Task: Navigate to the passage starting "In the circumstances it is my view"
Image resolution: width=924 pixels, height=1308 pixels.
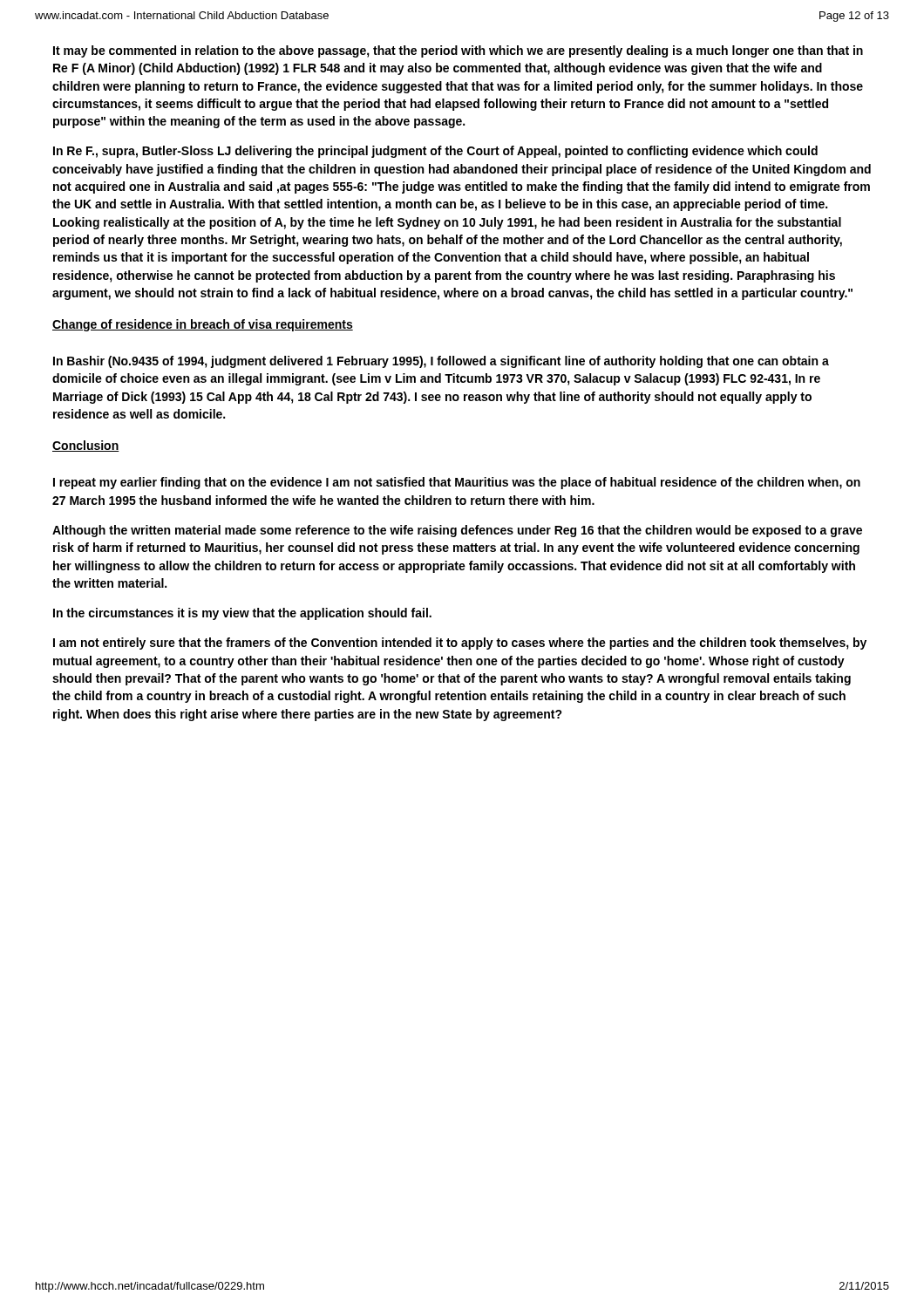Action: tap(242, 613)
